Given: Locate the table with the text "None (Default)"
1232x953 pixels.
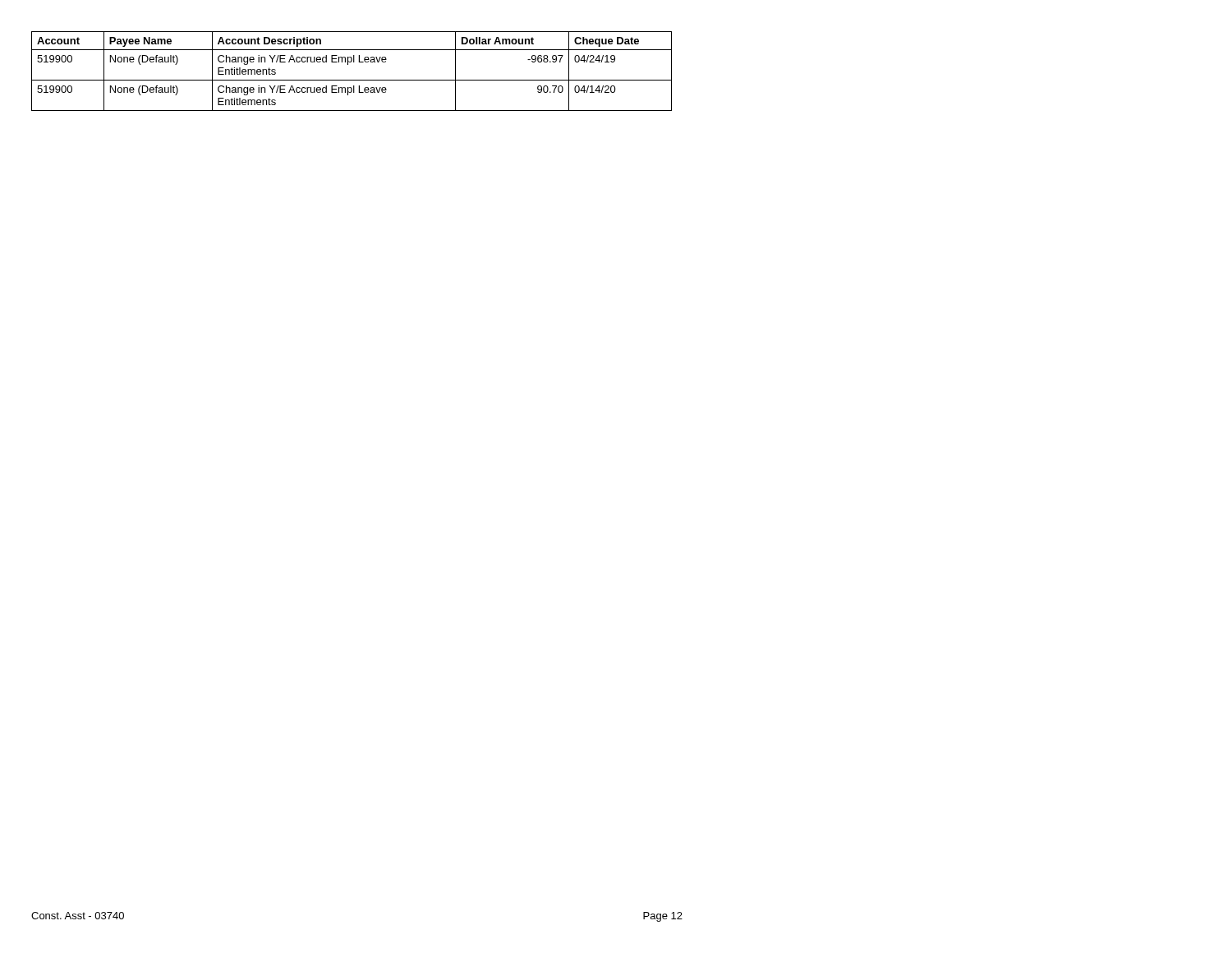Looking at the screenshot, I should pos(351,71).
